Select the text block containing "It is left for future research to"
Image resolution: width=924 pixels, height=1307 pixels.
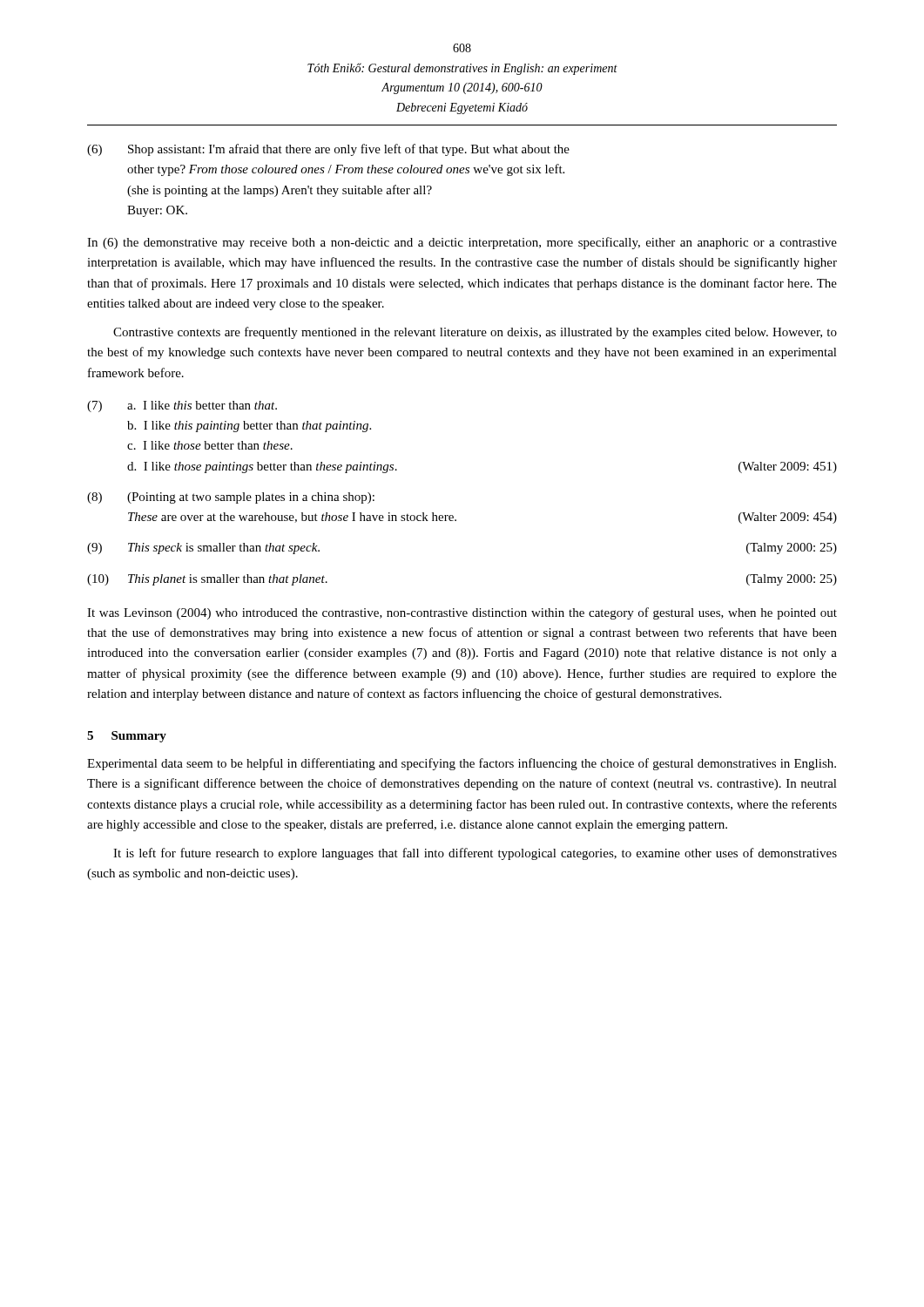(x=462, y=863)
